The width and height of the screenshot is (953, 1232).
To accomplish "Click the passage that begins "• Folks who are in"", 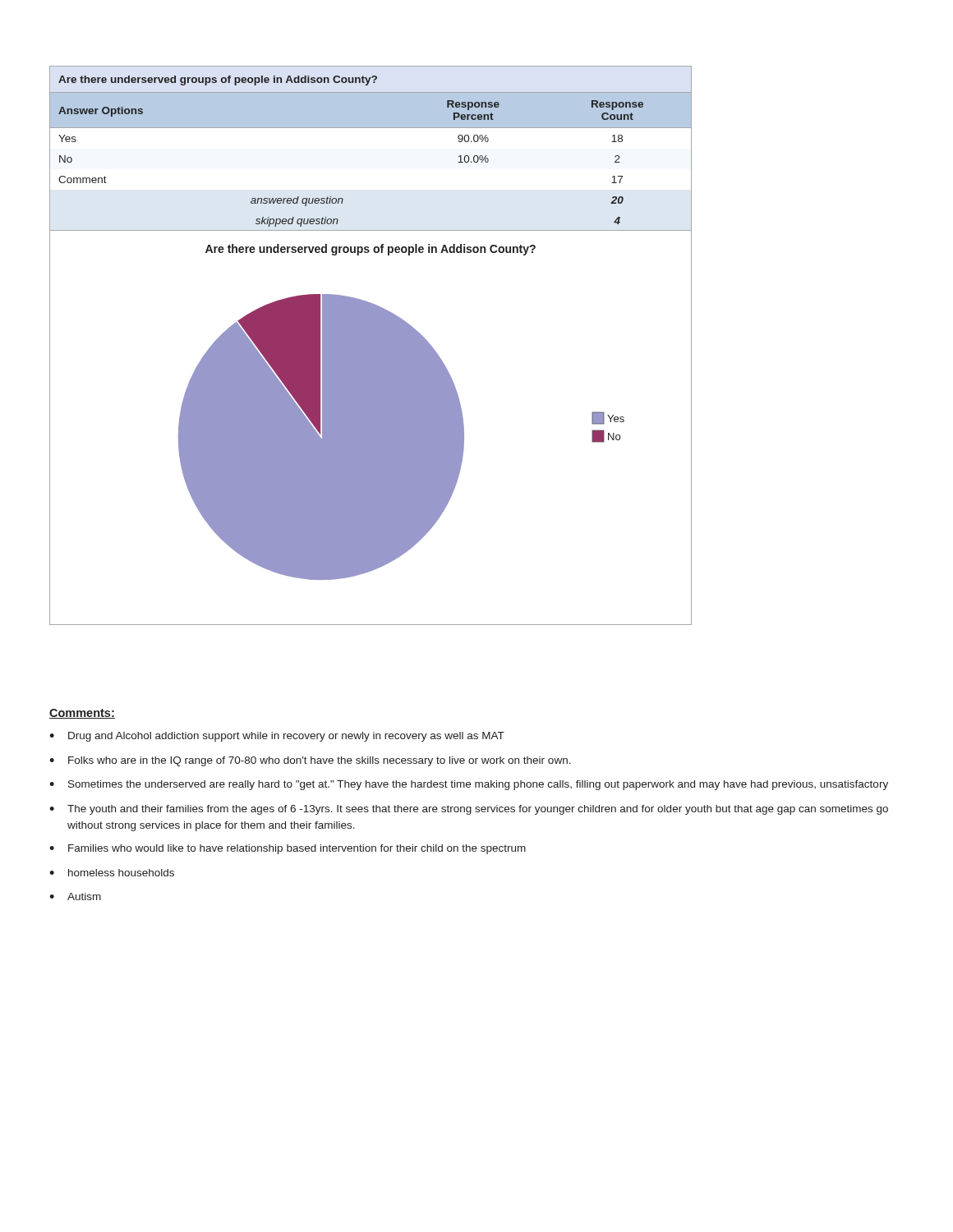I will pyautogui.click(x=476, y=761).
